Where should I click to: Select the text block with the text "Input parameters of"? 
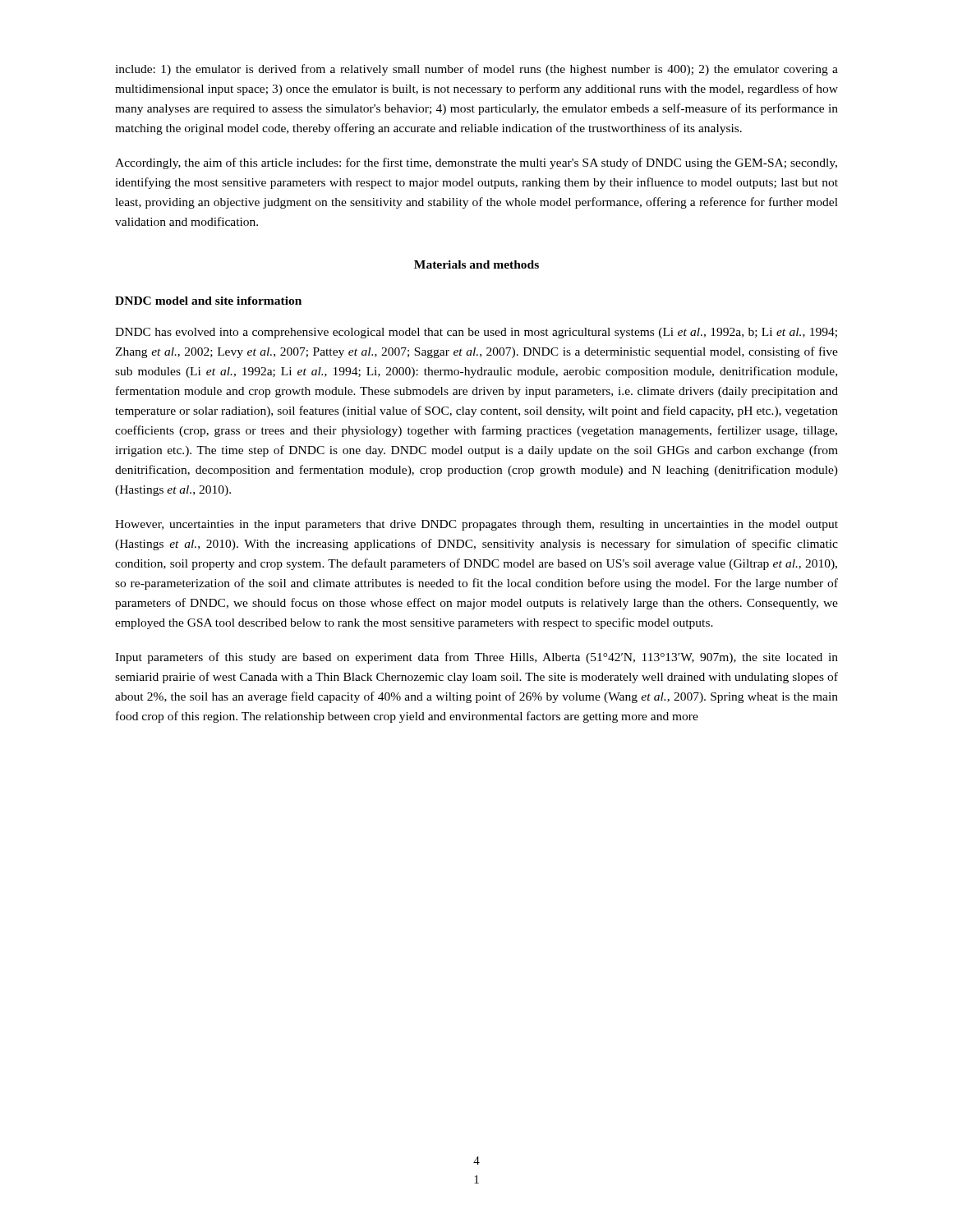476,687
